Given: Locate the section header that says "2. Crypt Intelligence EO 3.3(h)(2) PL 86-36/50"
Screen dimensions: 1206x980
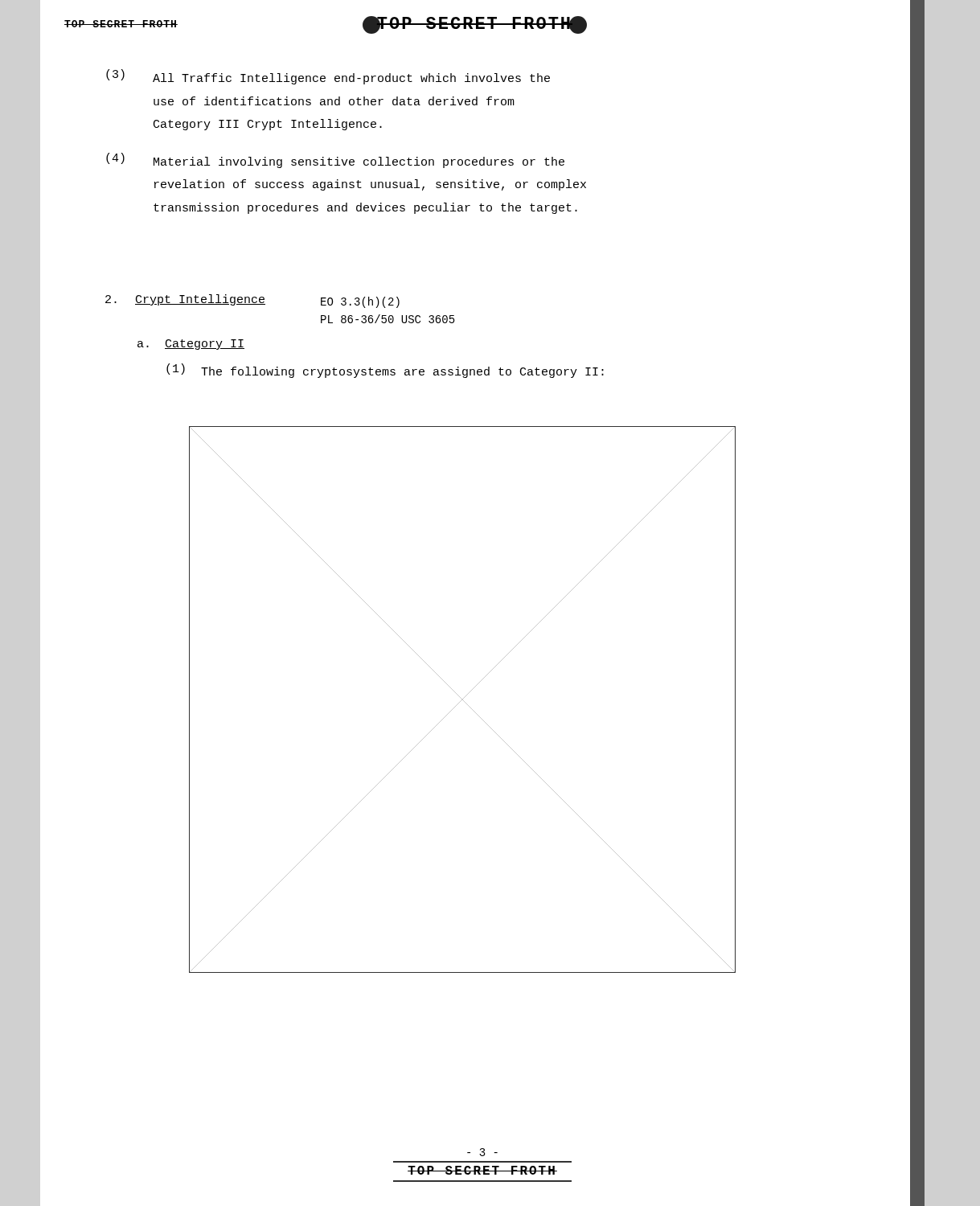Looking at the screenshot, I should tap(252, 301).
